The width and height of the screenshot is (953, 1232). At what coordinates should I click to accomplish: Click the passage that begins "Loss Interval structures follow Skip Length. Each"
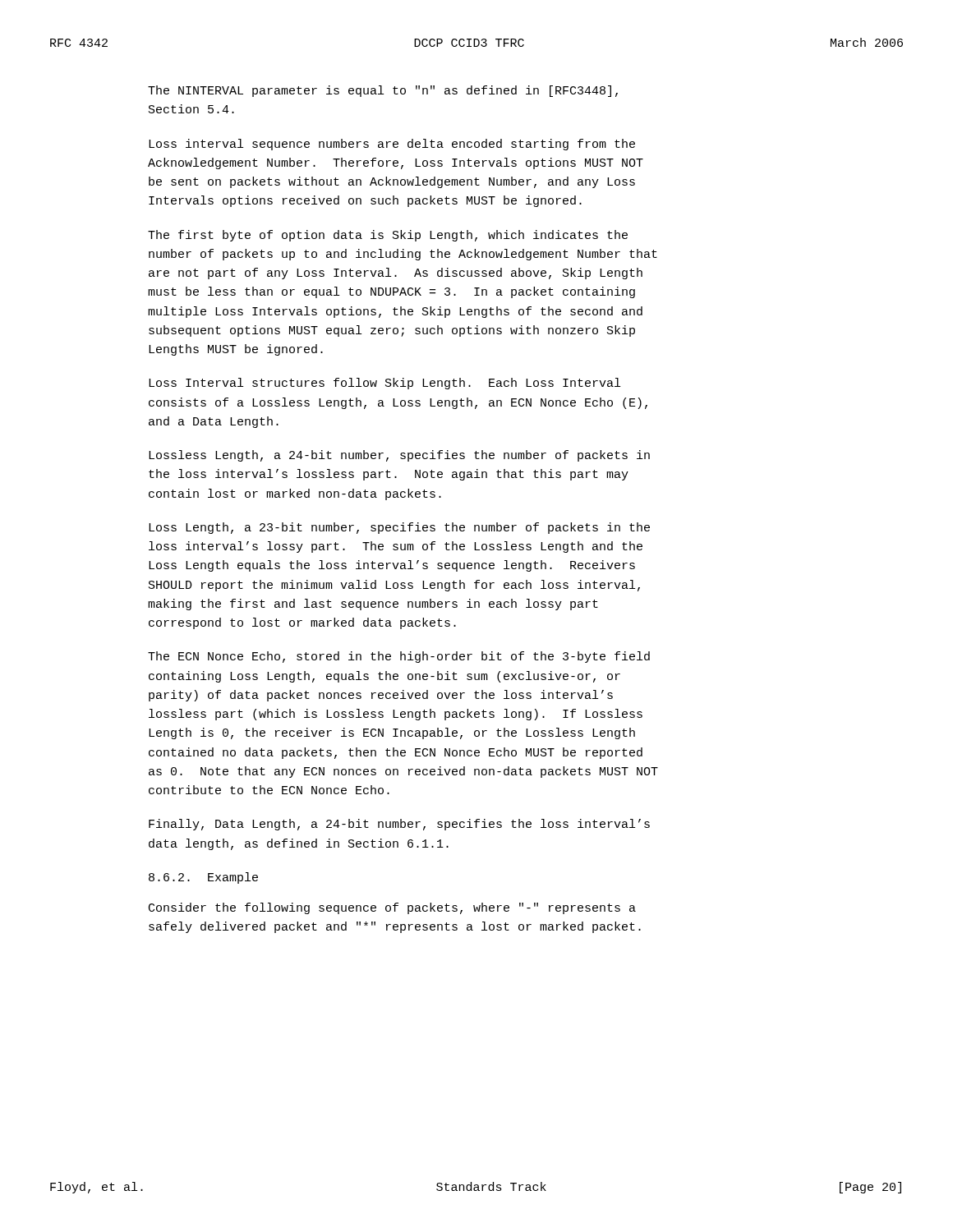tap(399, 403)
